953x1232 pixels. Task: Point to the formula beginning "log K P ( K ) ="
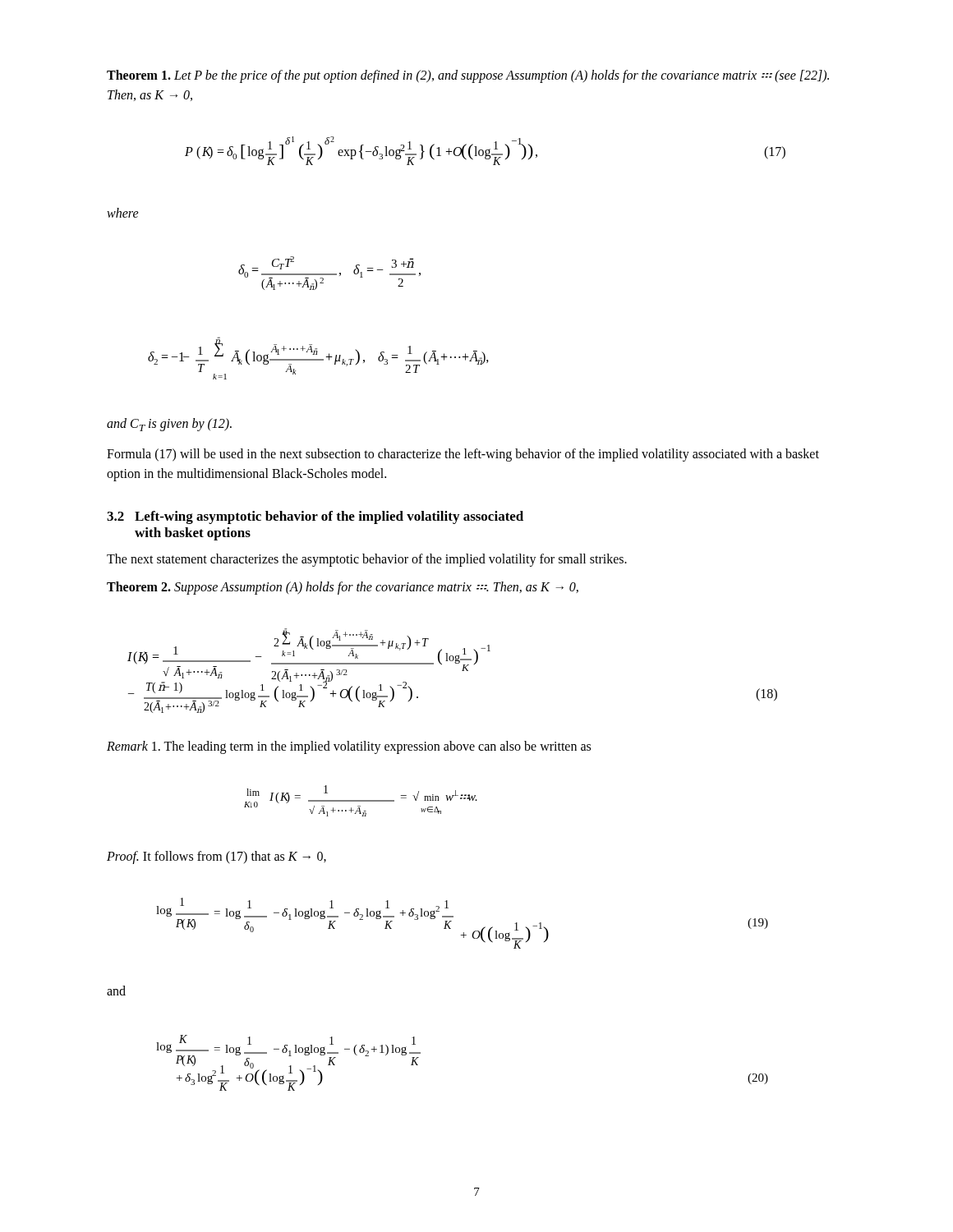point(289,1067)
